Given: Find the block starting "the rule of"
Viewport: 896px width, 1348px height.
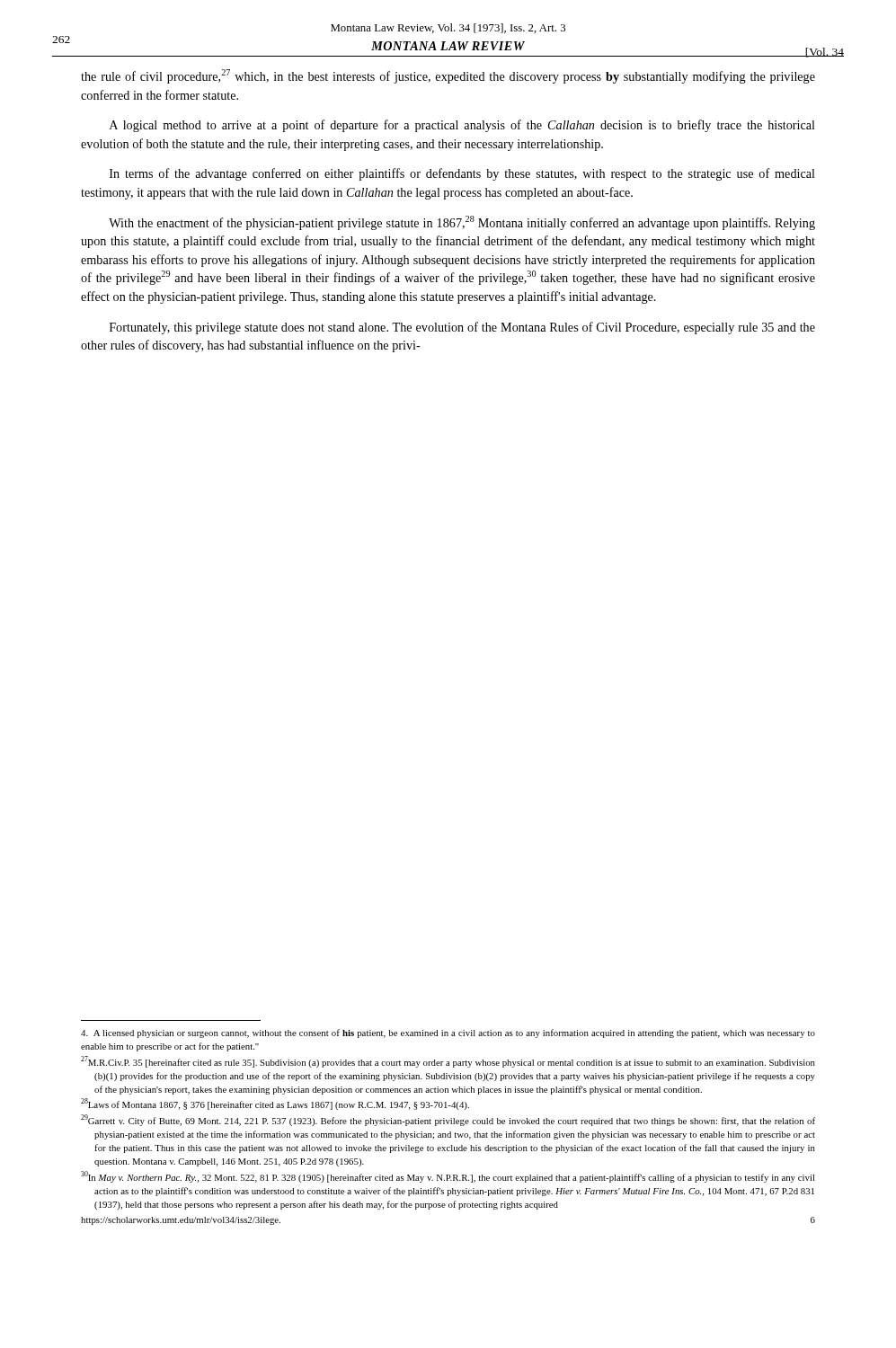Looking at the screenshot, I should (x=448, y=85).
